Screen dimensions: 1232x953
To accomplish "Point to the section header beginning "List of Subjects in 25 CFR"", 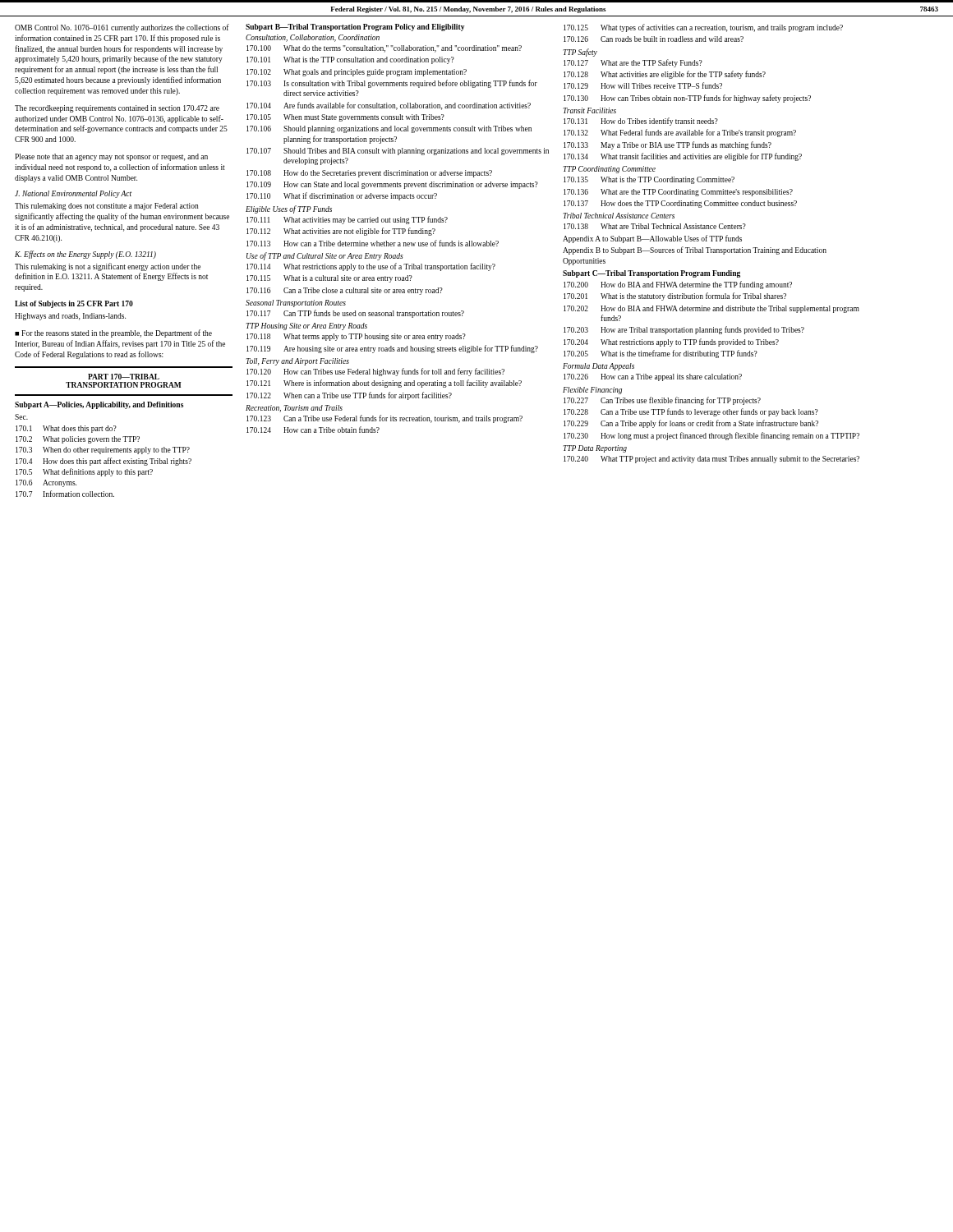I will point(74,304).
